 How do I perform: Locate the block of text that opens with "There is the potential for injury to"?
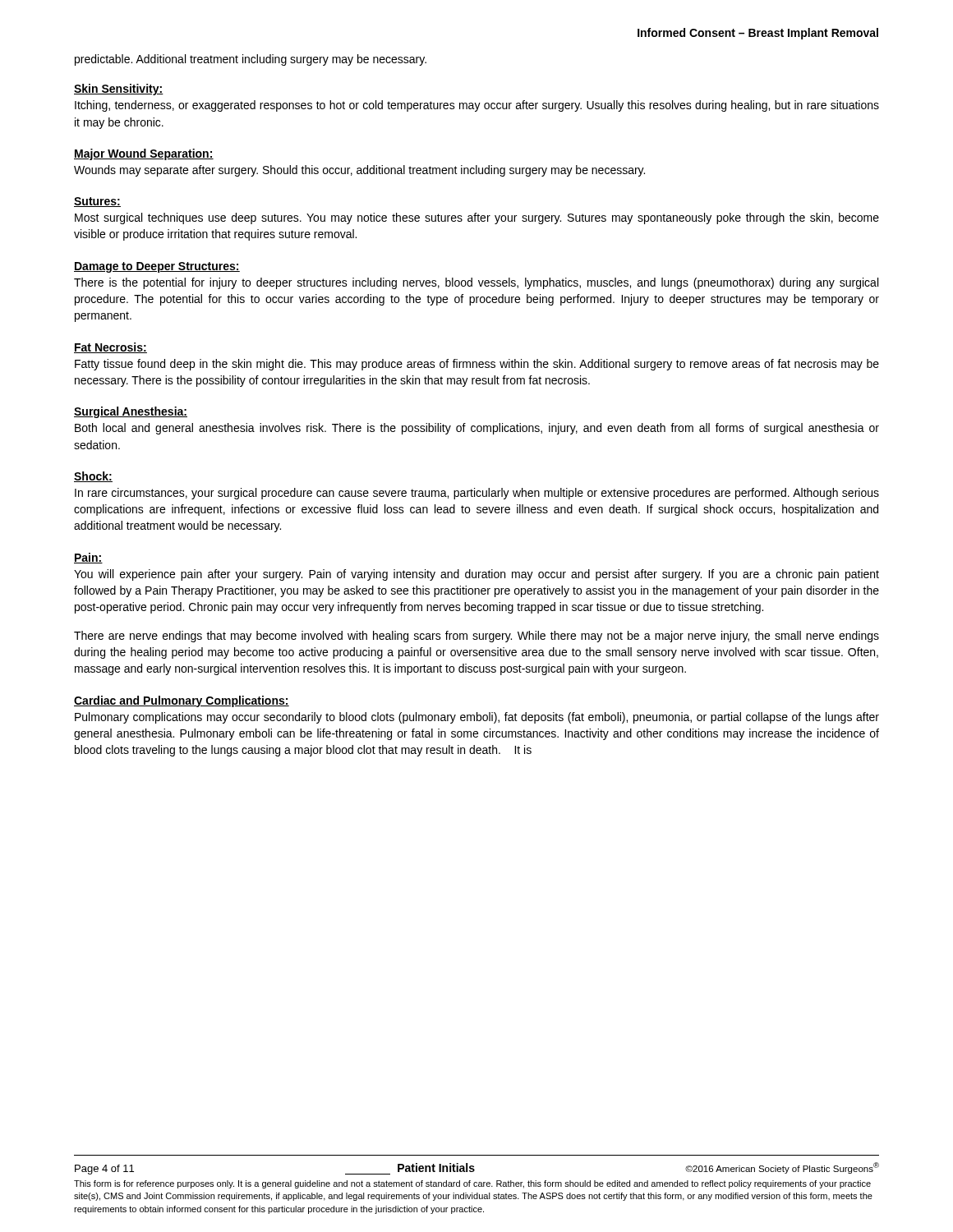(x=476, y=299)
